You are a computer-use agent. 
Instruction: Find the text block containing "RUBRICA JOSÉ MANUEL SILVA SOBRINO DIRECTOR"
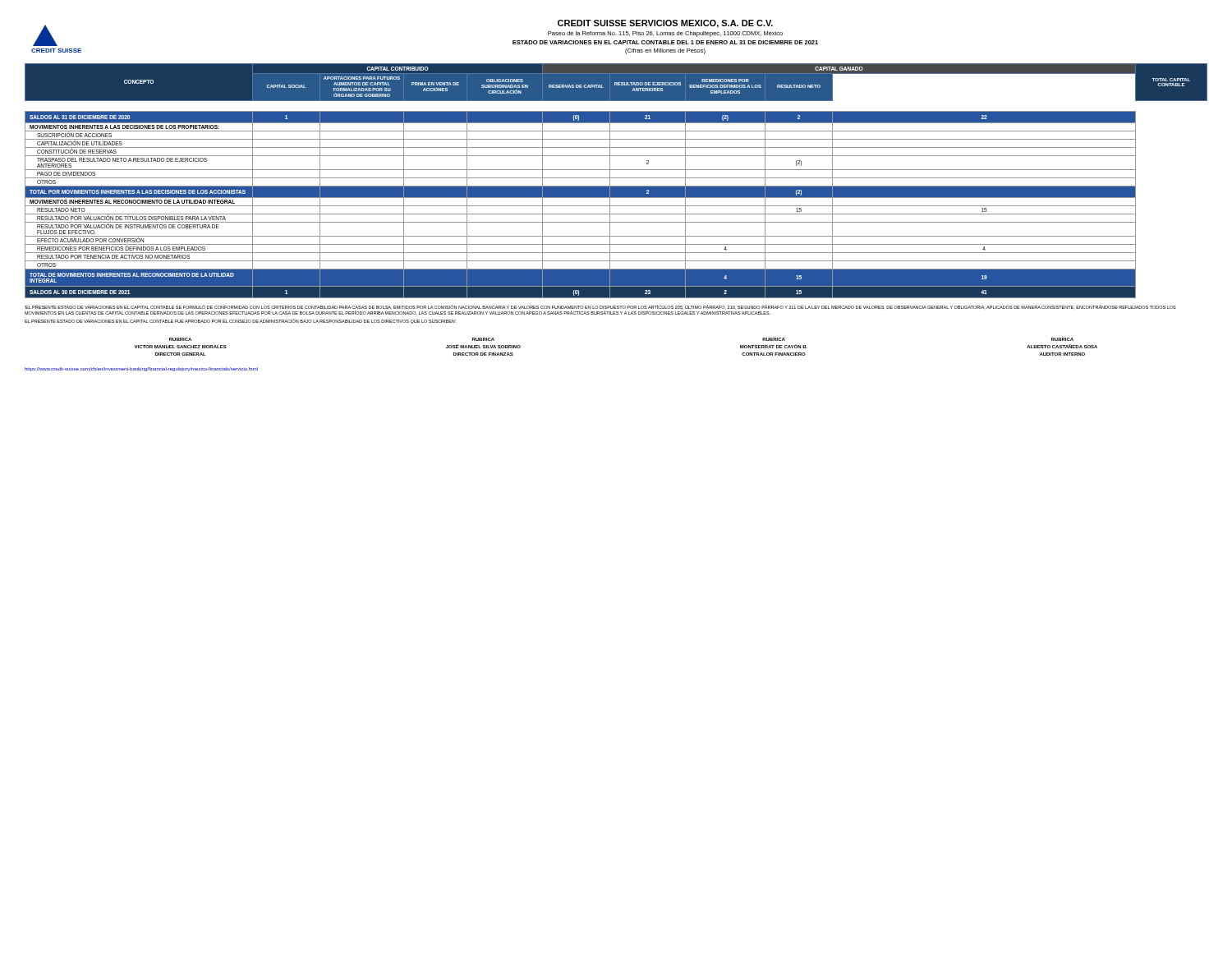click(483, 347)
